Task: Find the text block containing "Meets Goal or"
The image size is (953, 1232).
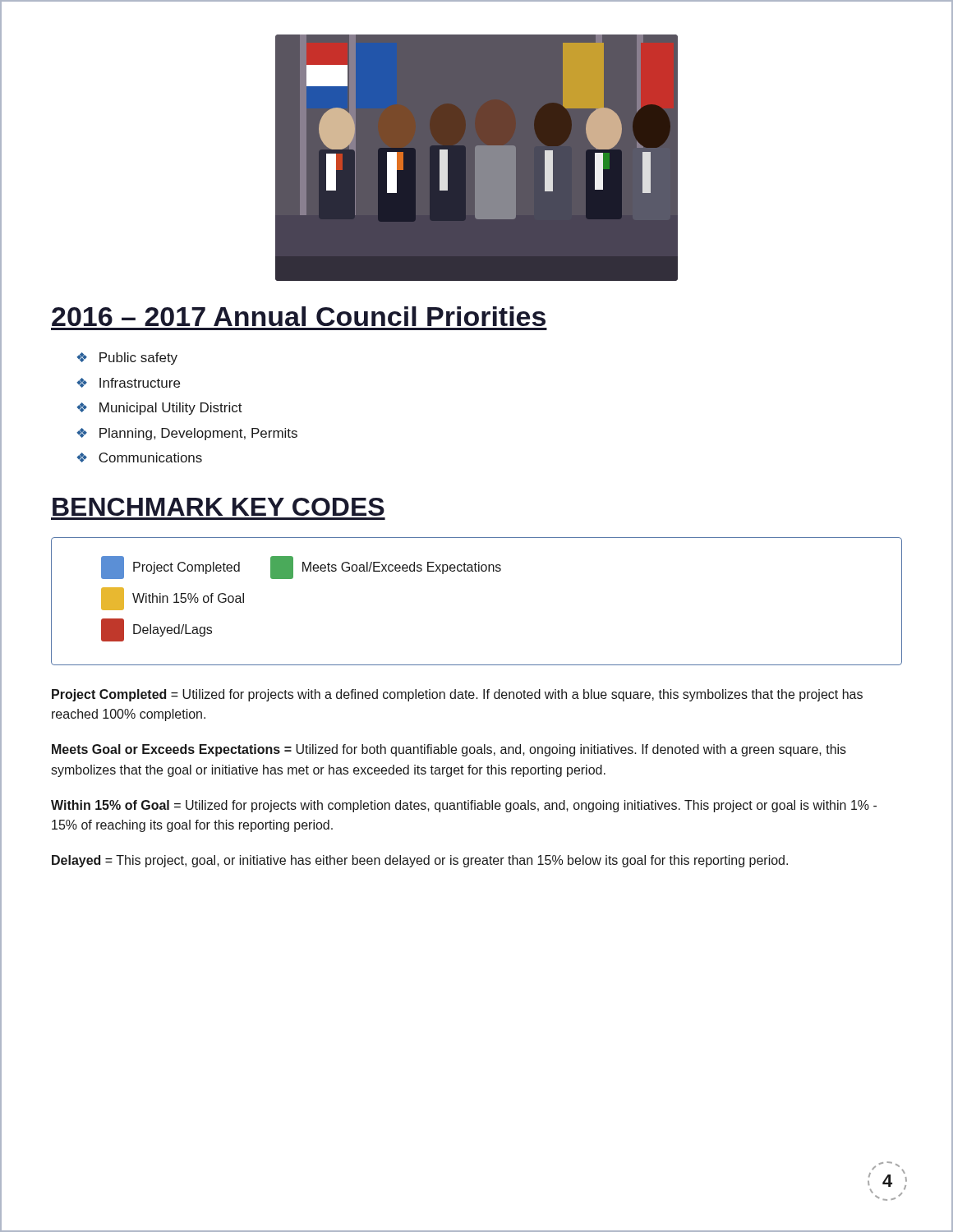Action: coord(449,760)
